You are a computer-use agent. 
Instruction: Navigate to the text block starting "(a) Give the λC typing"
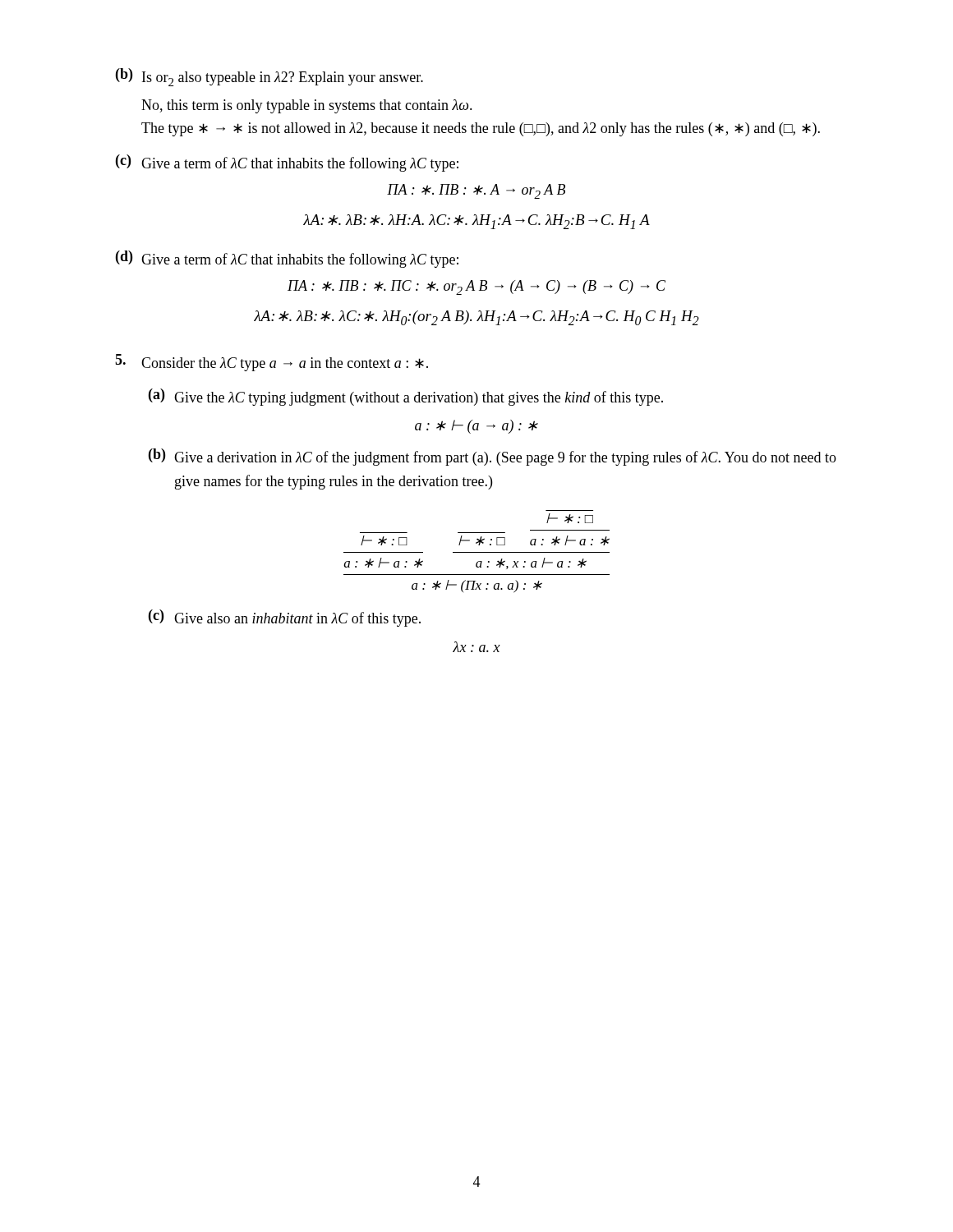click(493, 398)
